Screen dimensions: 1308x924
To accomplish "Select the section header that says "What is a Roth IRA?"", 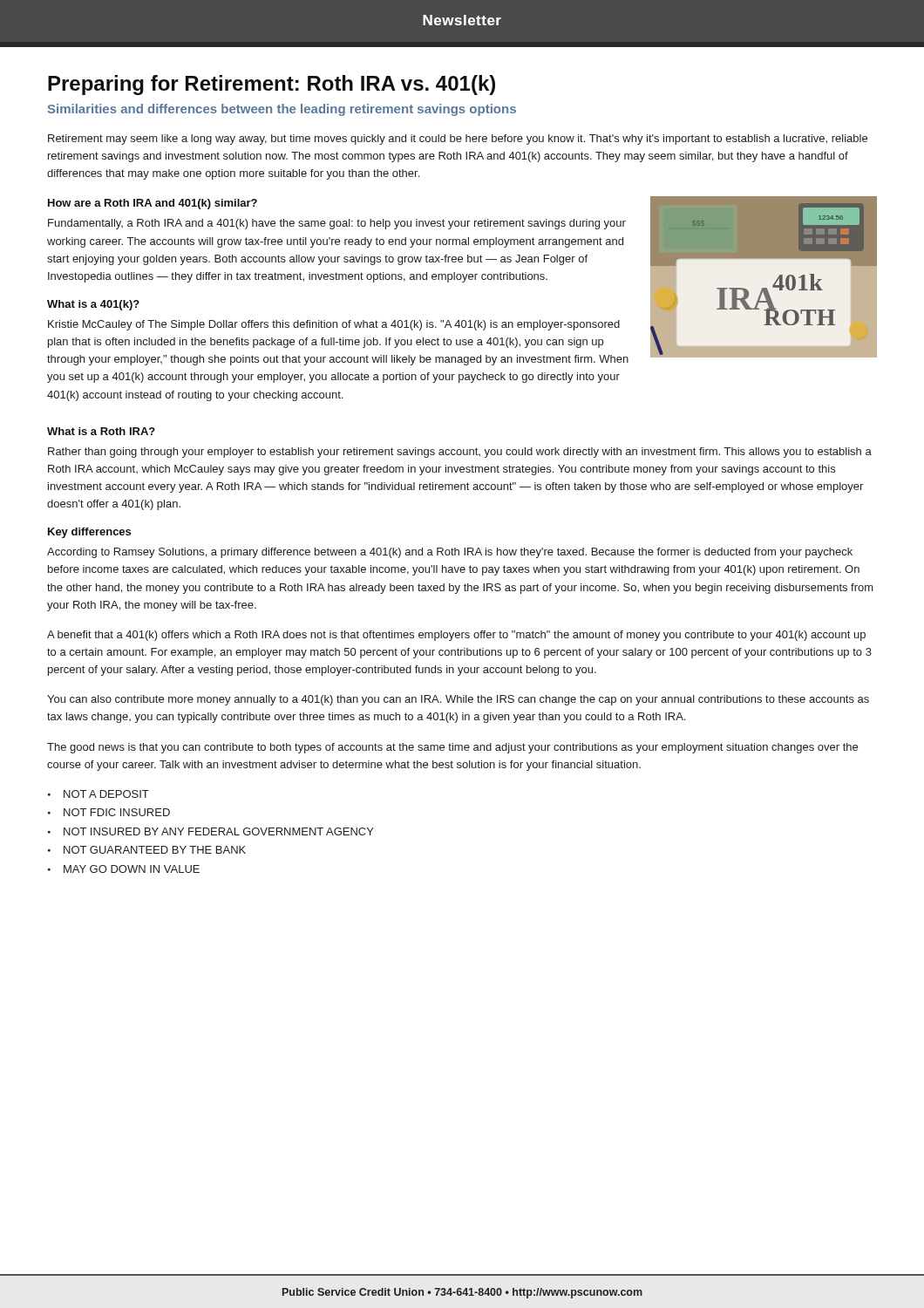I will pos(101,431).
